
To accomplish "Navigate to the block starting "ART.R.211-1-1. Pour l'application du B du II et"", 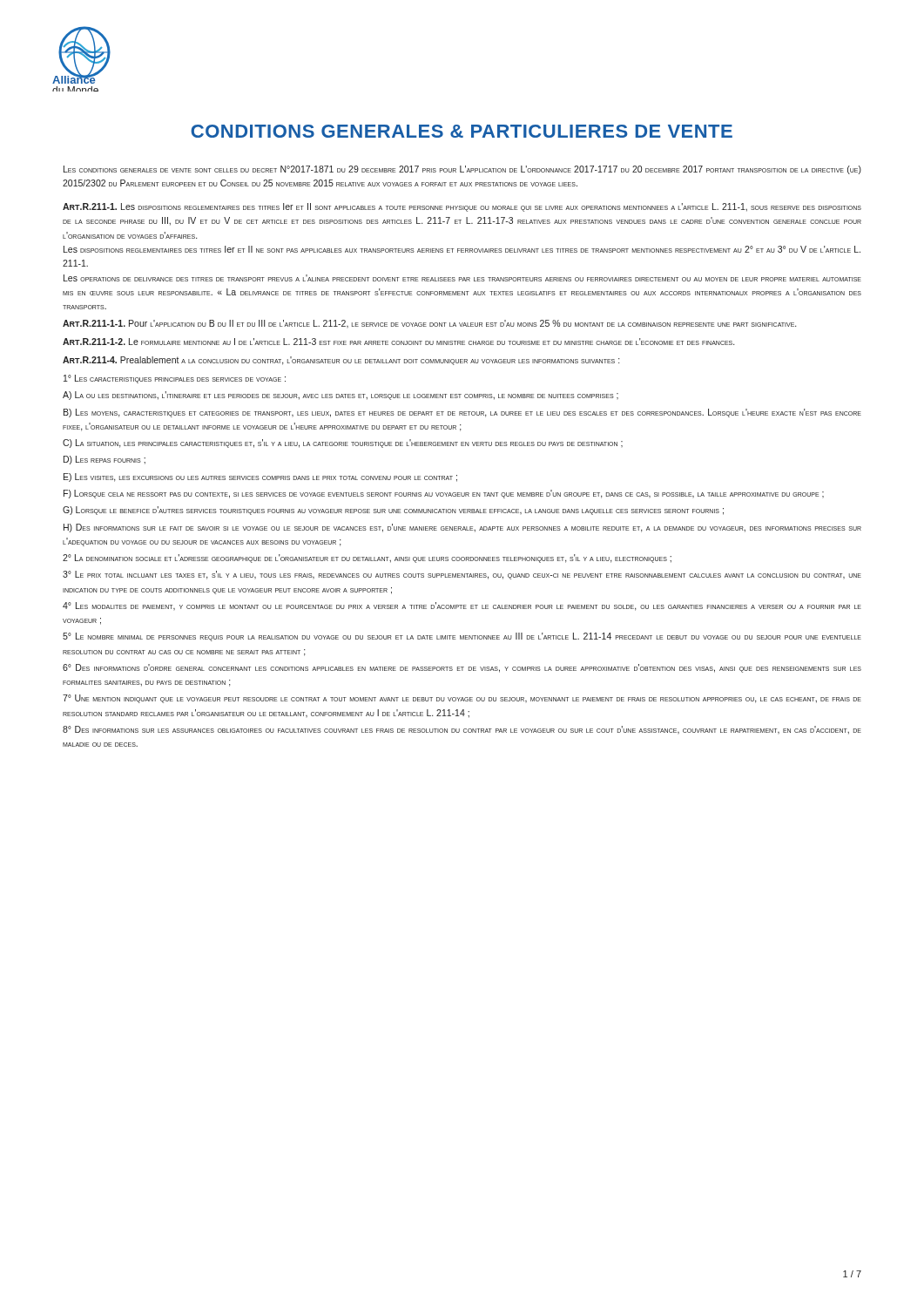I will 430,324.
